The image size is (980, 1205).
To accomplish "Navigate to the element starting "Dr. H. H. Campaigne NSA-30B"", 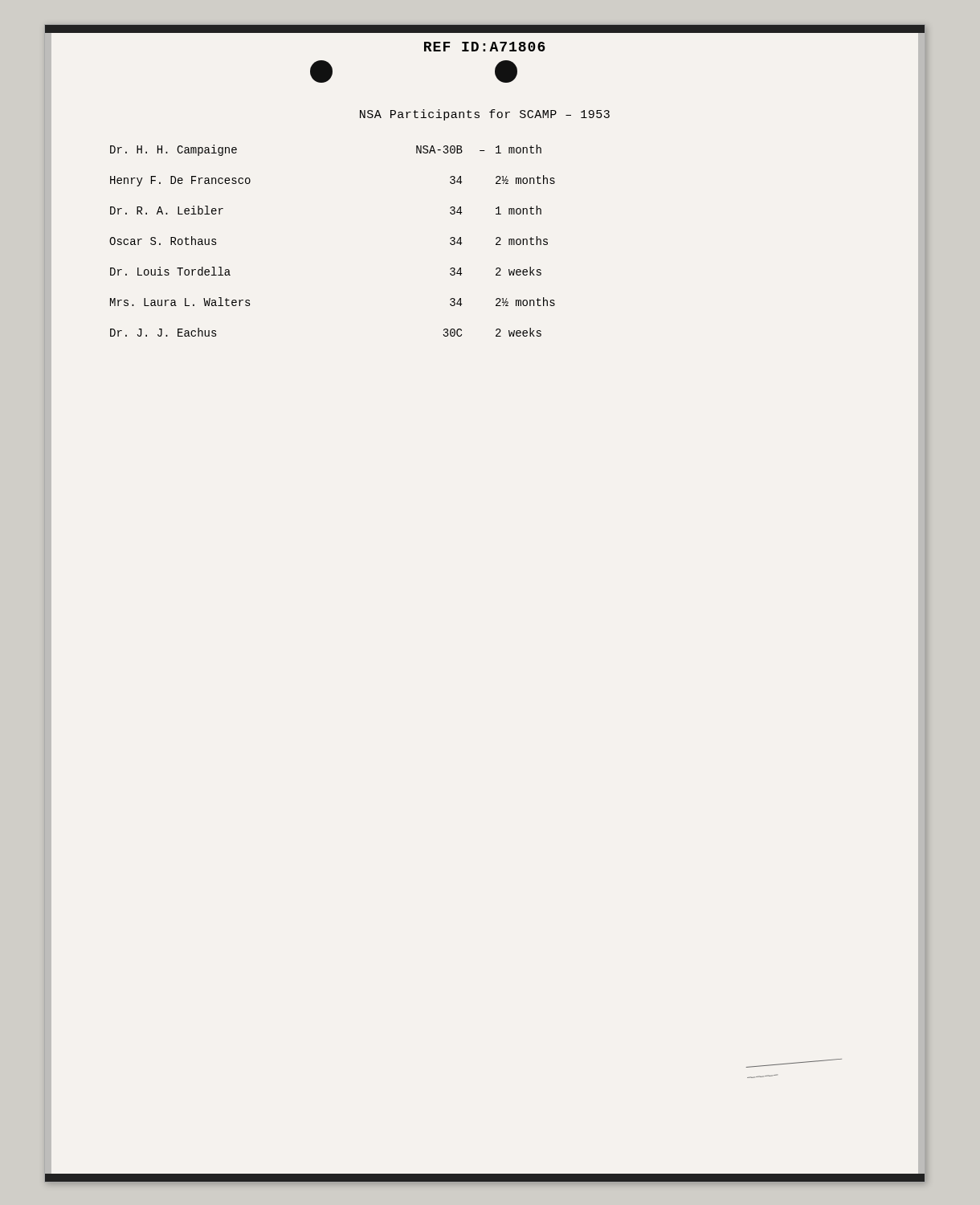I will pos(179,151).
